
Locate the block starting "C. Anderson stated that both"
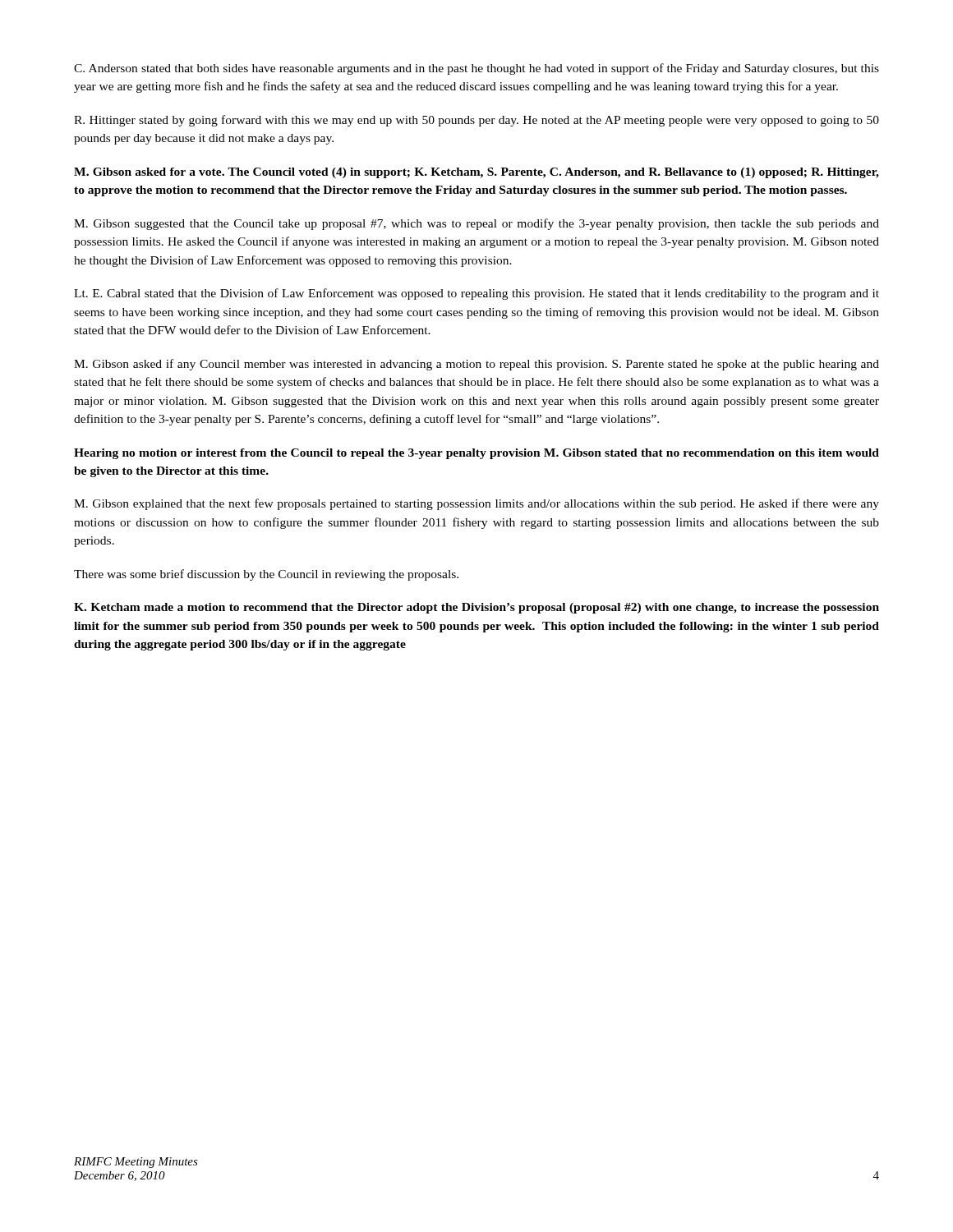click(476, 77)
